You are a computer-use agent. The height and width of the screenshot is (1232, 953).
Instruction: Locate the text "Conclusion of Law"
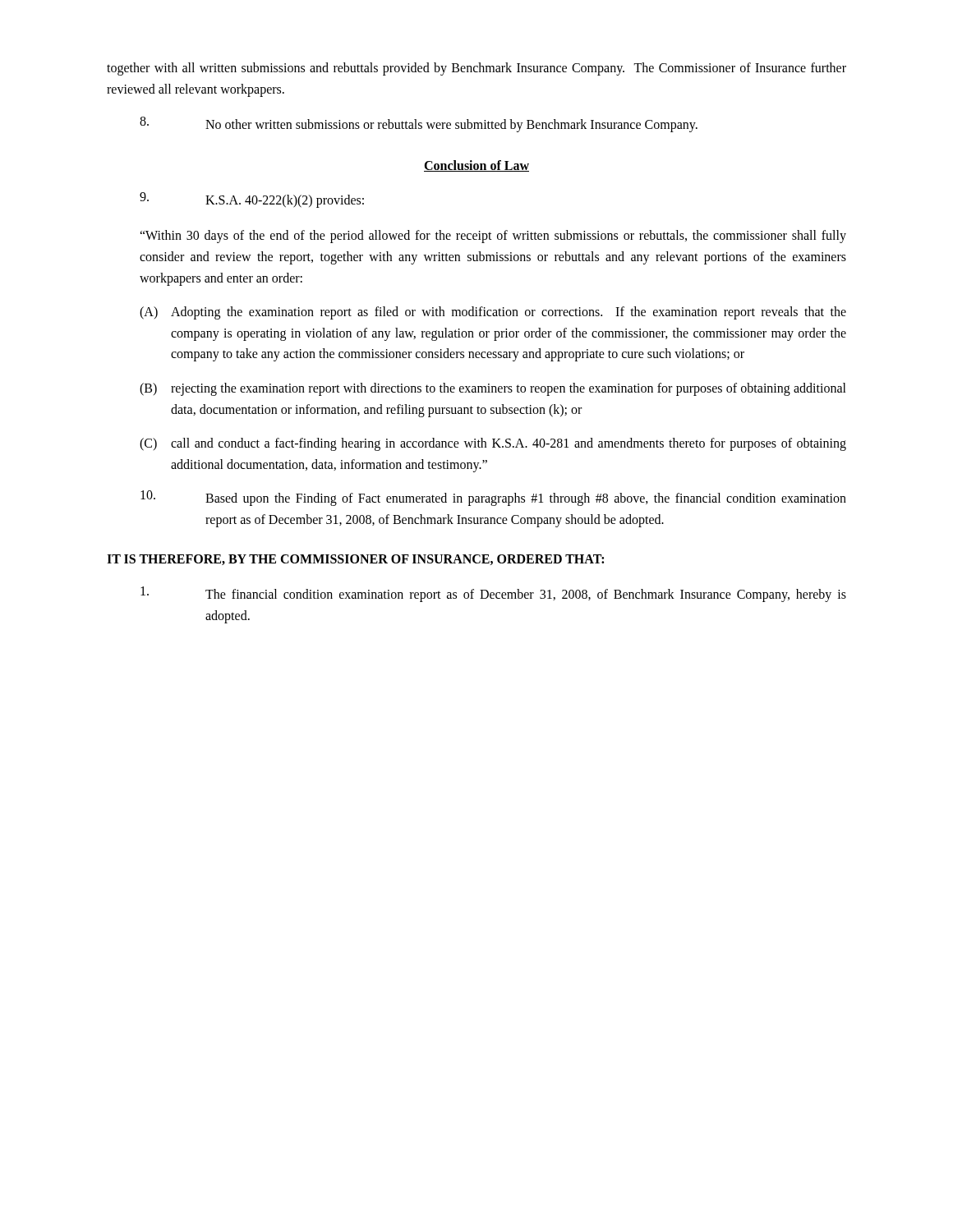coord(476,166)
